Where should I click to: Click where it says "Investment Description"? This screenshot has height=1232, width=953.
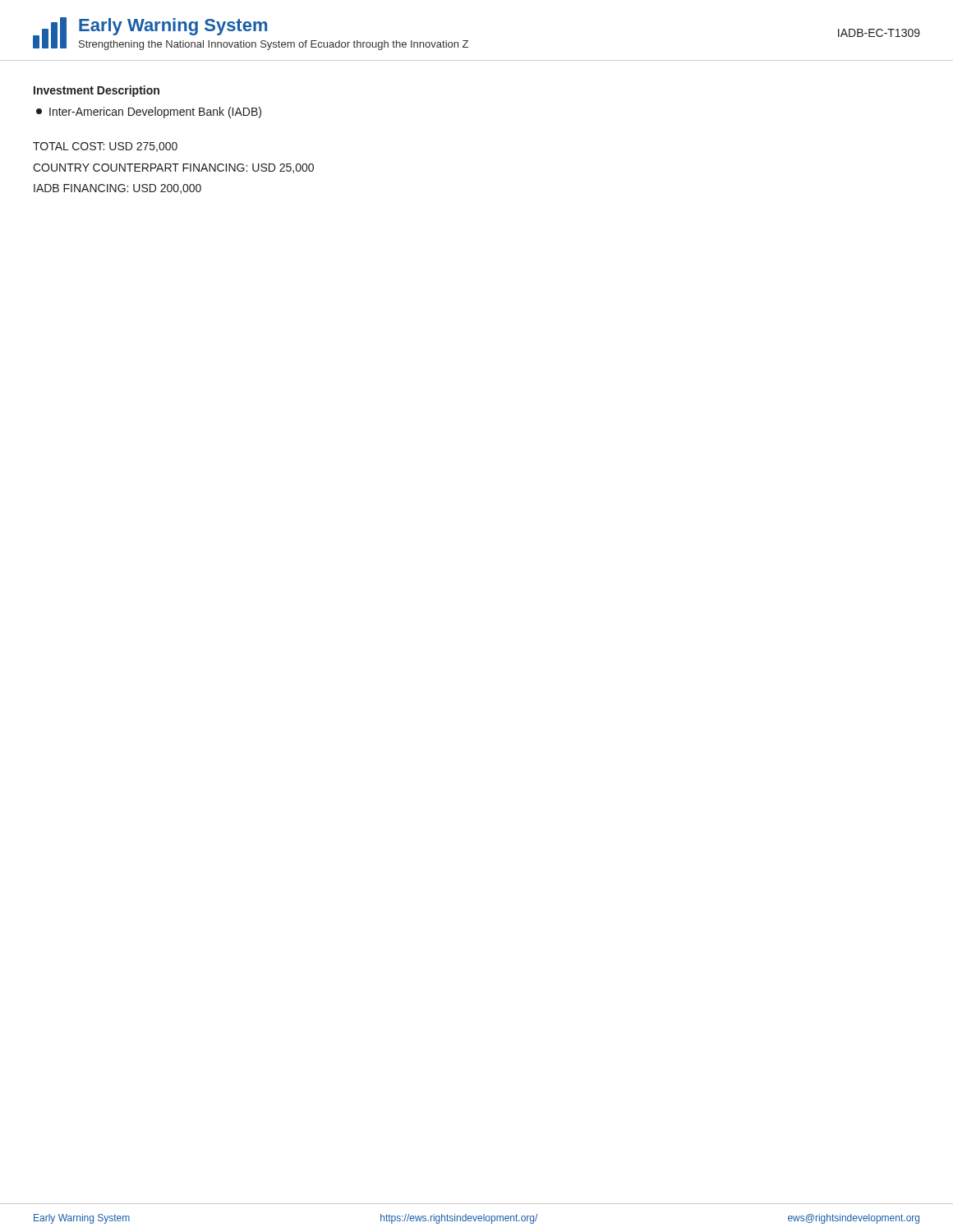(96, 91)
